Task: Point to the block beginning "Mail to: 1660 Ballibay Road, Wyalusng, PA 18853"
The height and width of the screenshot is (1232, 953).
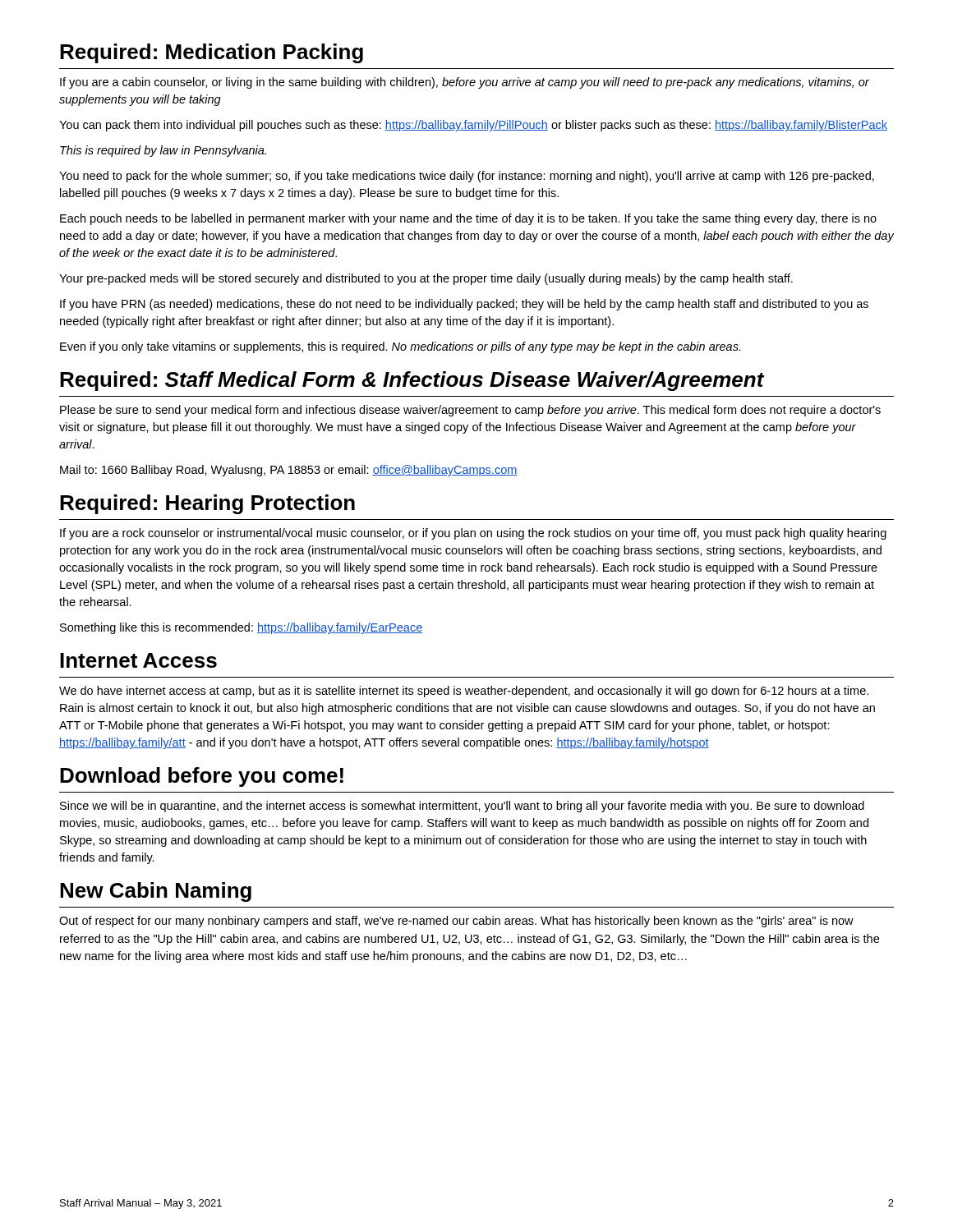Action: [288, 470]
